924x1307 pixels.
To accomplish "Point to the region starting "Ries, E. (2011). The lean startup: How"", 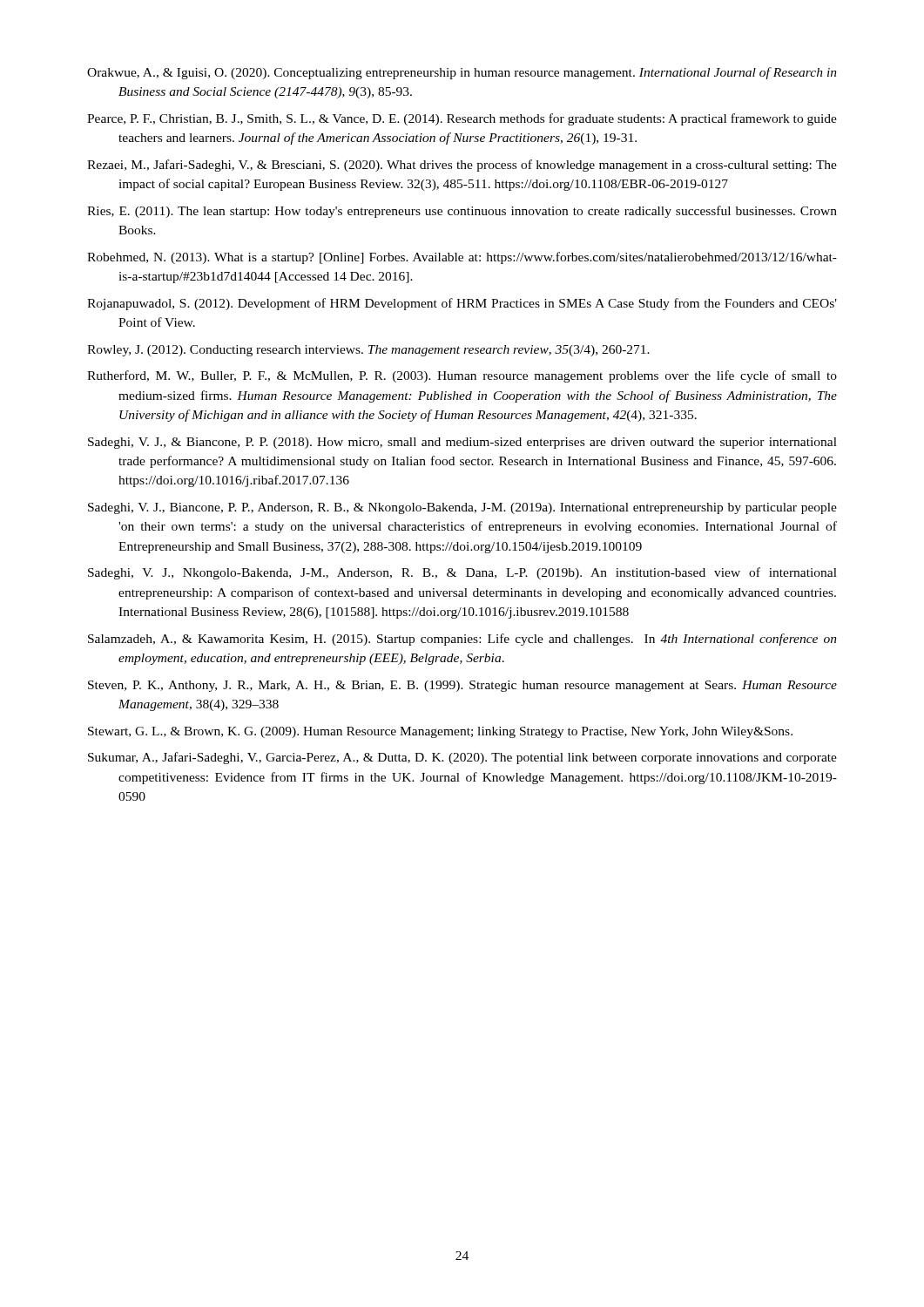I will point(462,220).
